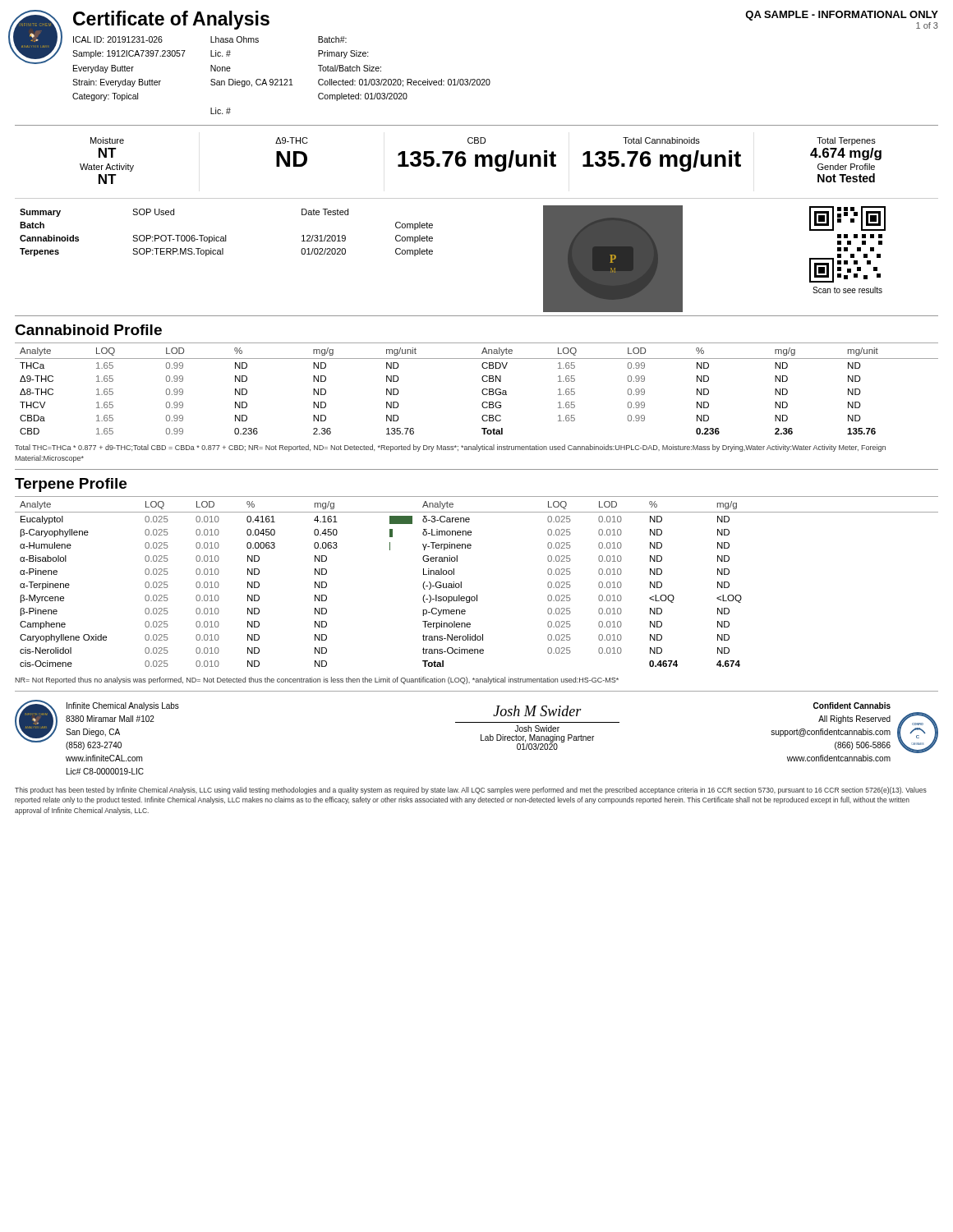953x1232 pixels.
Task: Select the region starting "Terpene Profile"
Action: (71, 483)
